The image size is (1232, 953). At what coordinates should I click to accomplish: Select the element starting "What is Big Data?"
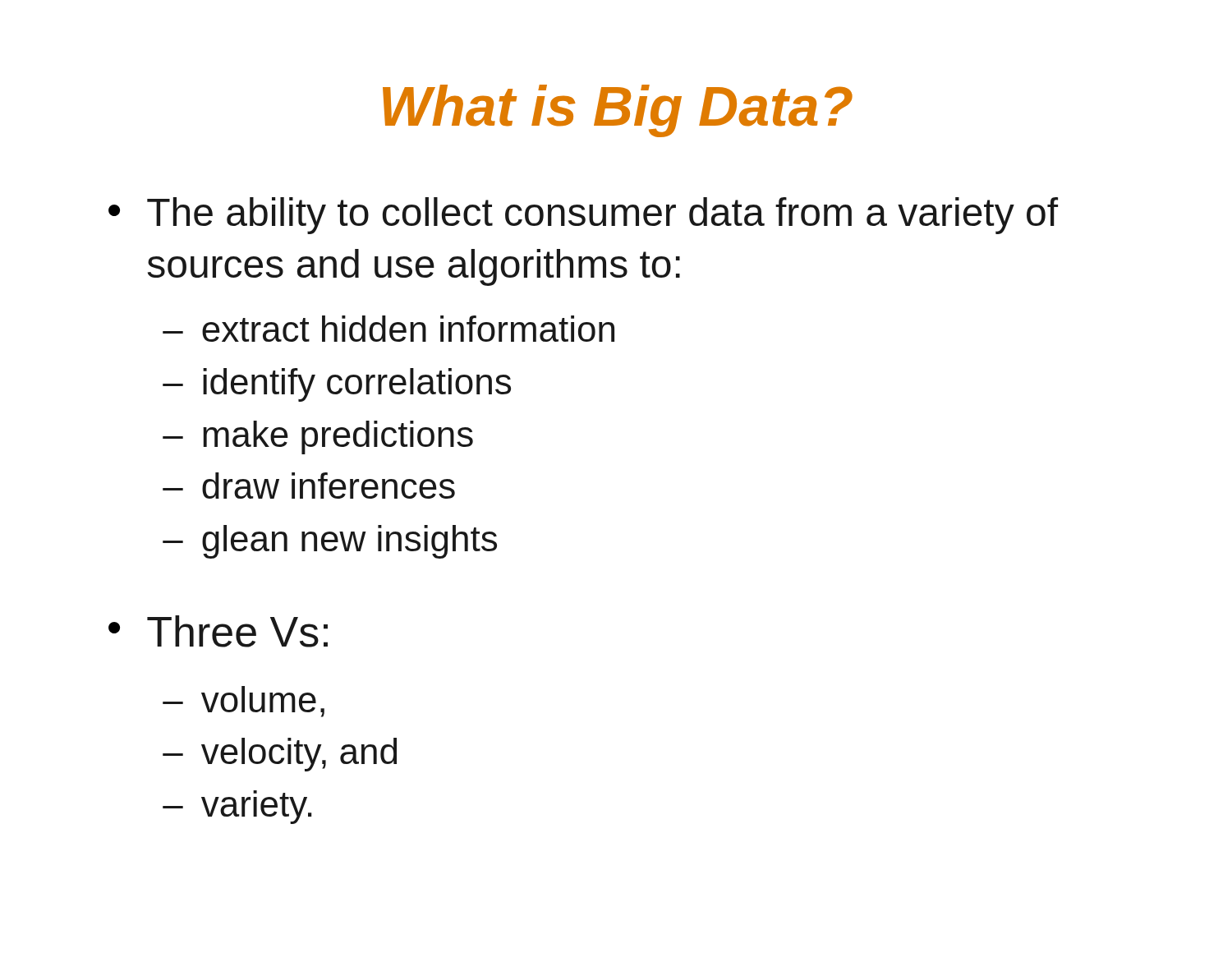(616, 106)
